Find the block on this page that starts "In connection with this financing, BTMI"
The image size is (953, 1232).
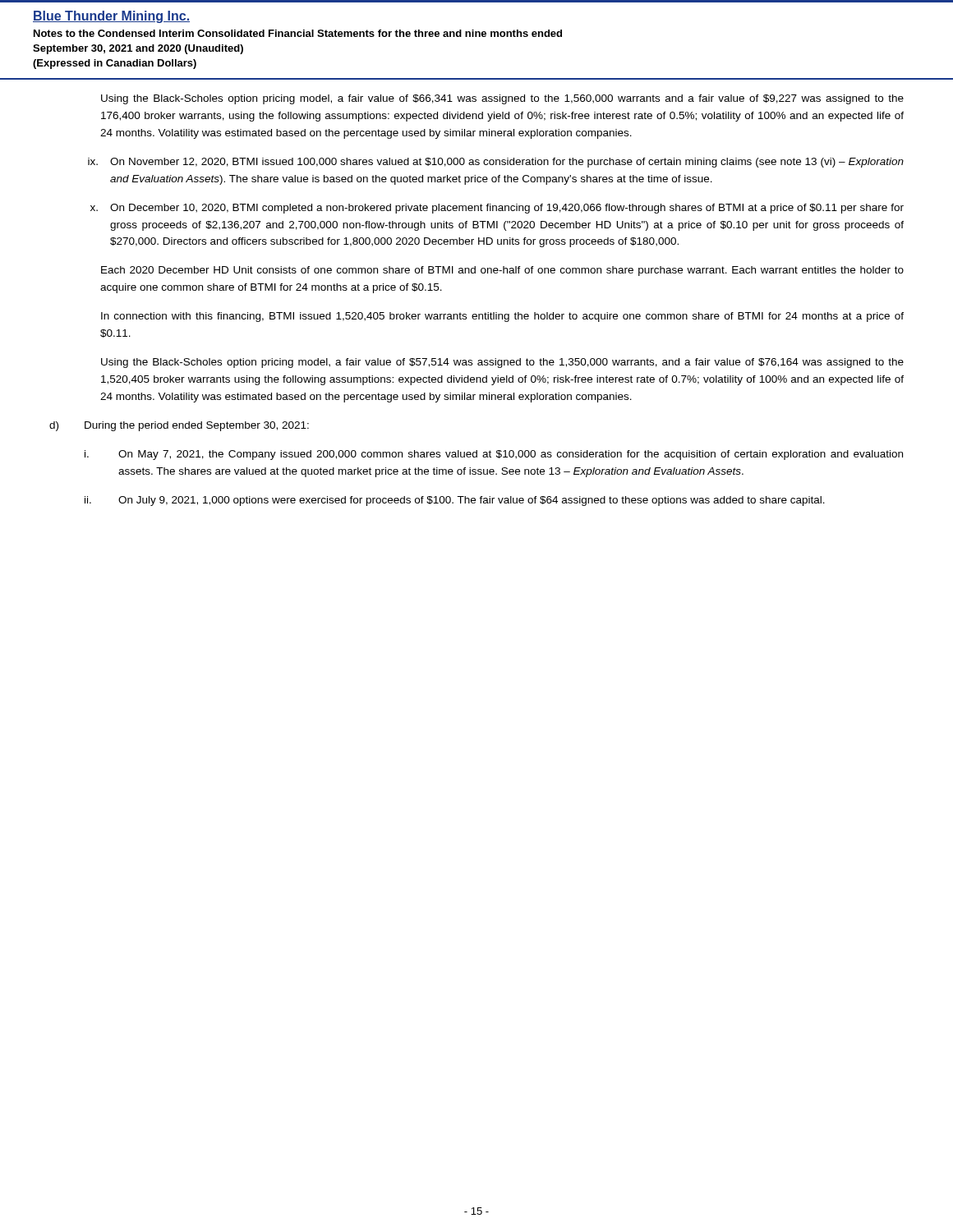pos(502,325)
